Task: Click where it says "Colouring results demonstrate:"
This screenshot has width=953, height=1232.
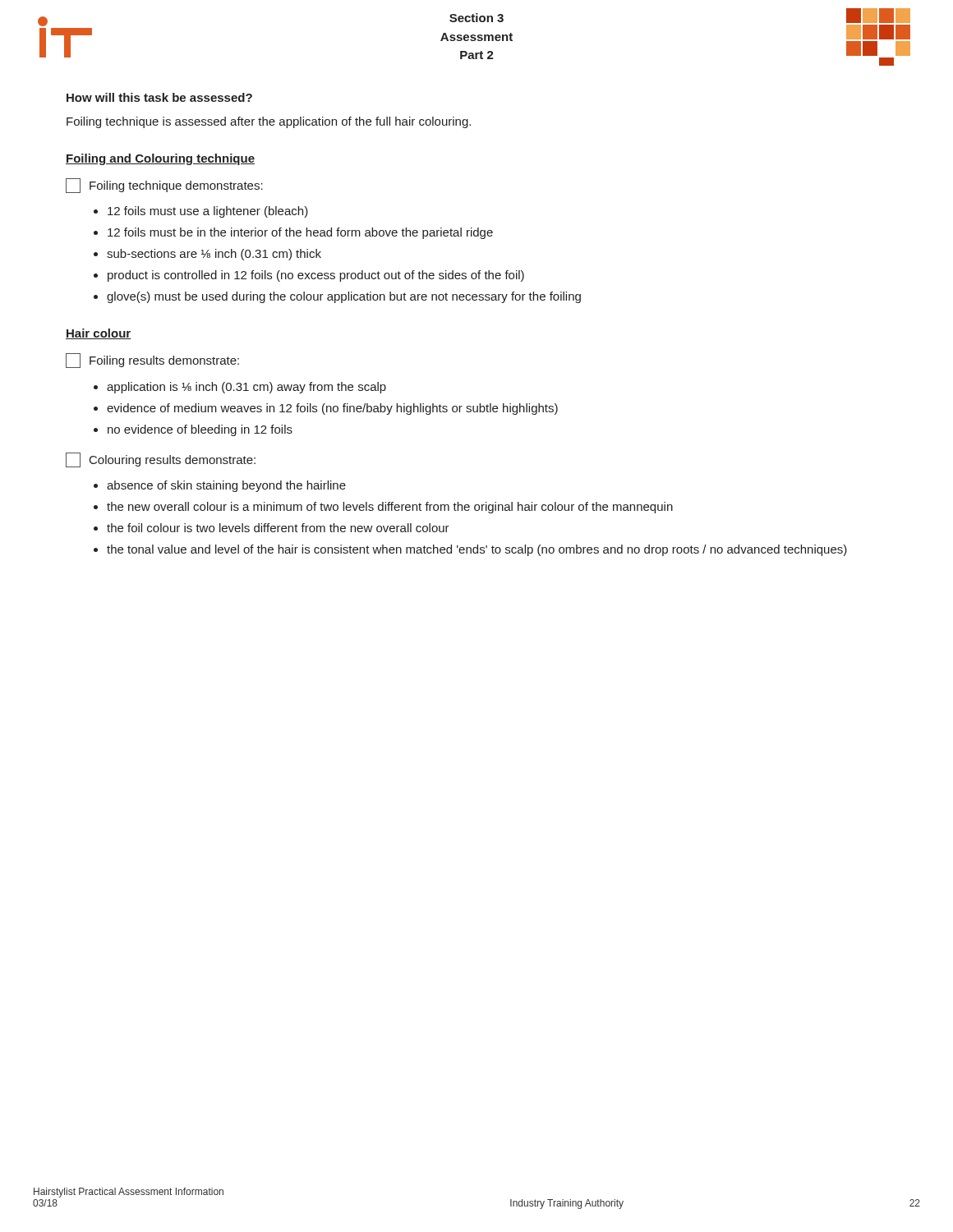Action: [x=161, y=460]
